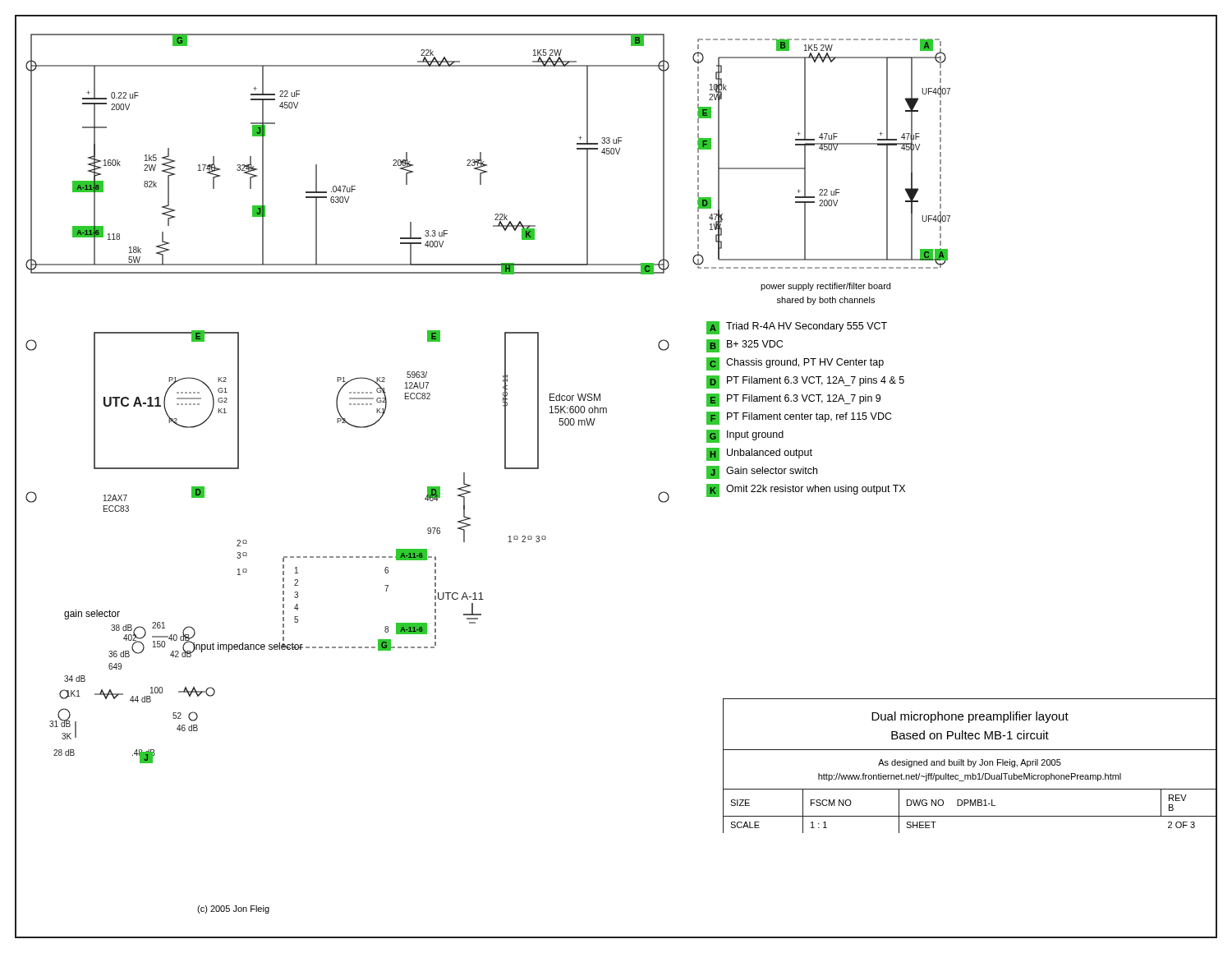Click on the passage starting "Dual microphone preamplifier"
Image resolution: width=1232 pixels, height=953 pixels.
coord(970,766)
